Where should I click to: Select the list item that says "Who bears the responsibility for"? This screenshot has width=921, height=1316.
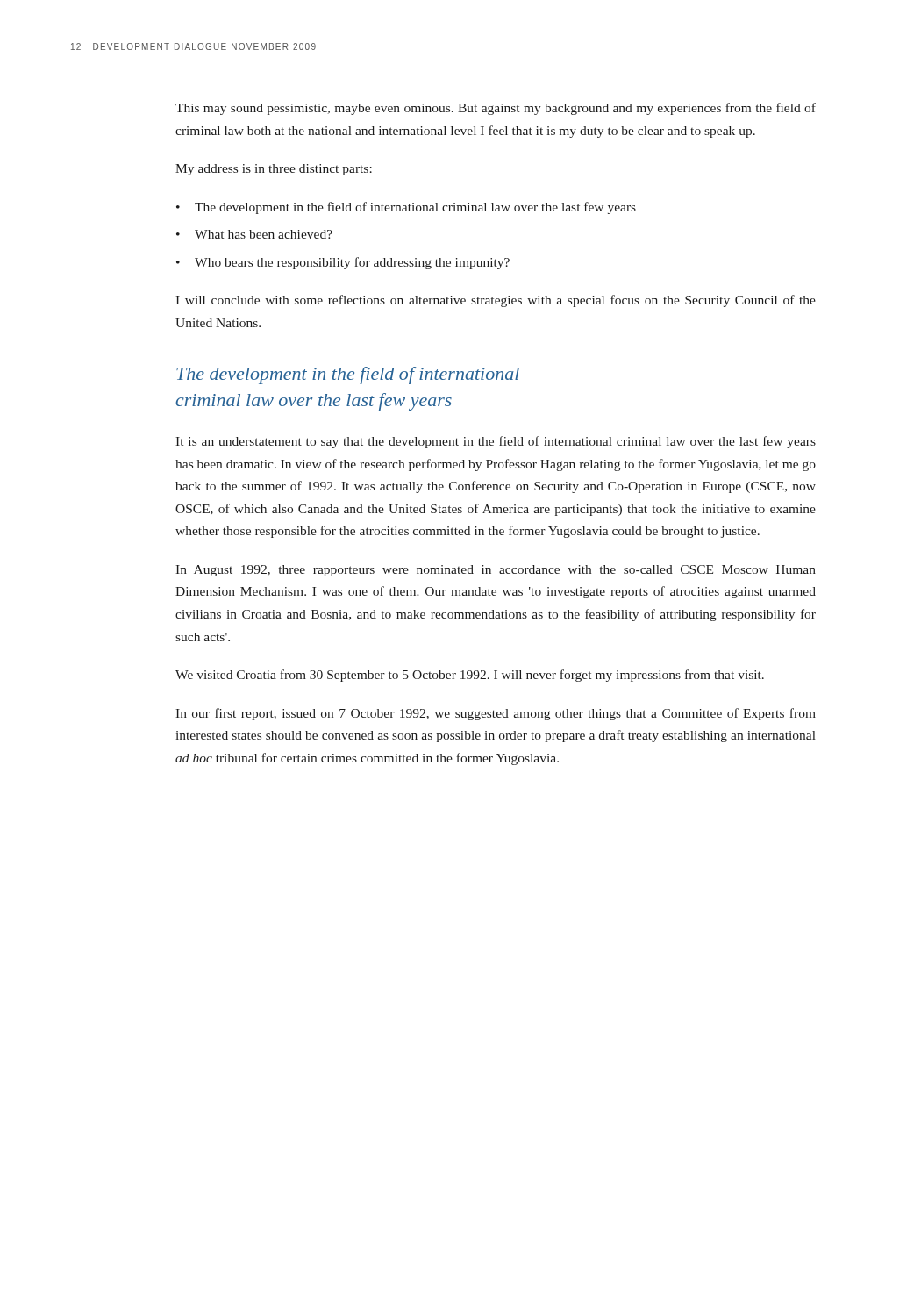point(352,262)
